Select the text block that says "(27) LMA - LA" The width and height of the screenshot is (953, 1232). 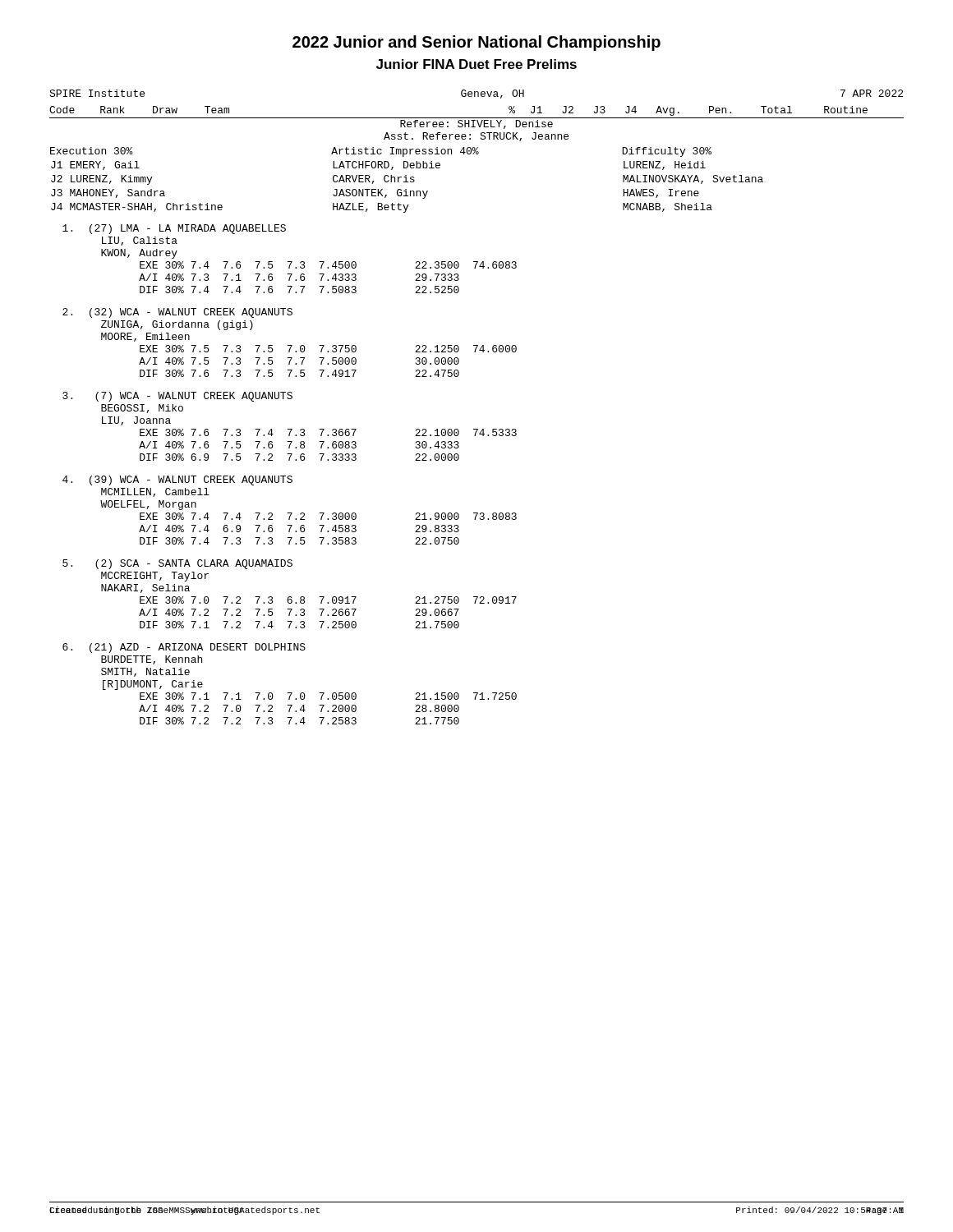476,260
